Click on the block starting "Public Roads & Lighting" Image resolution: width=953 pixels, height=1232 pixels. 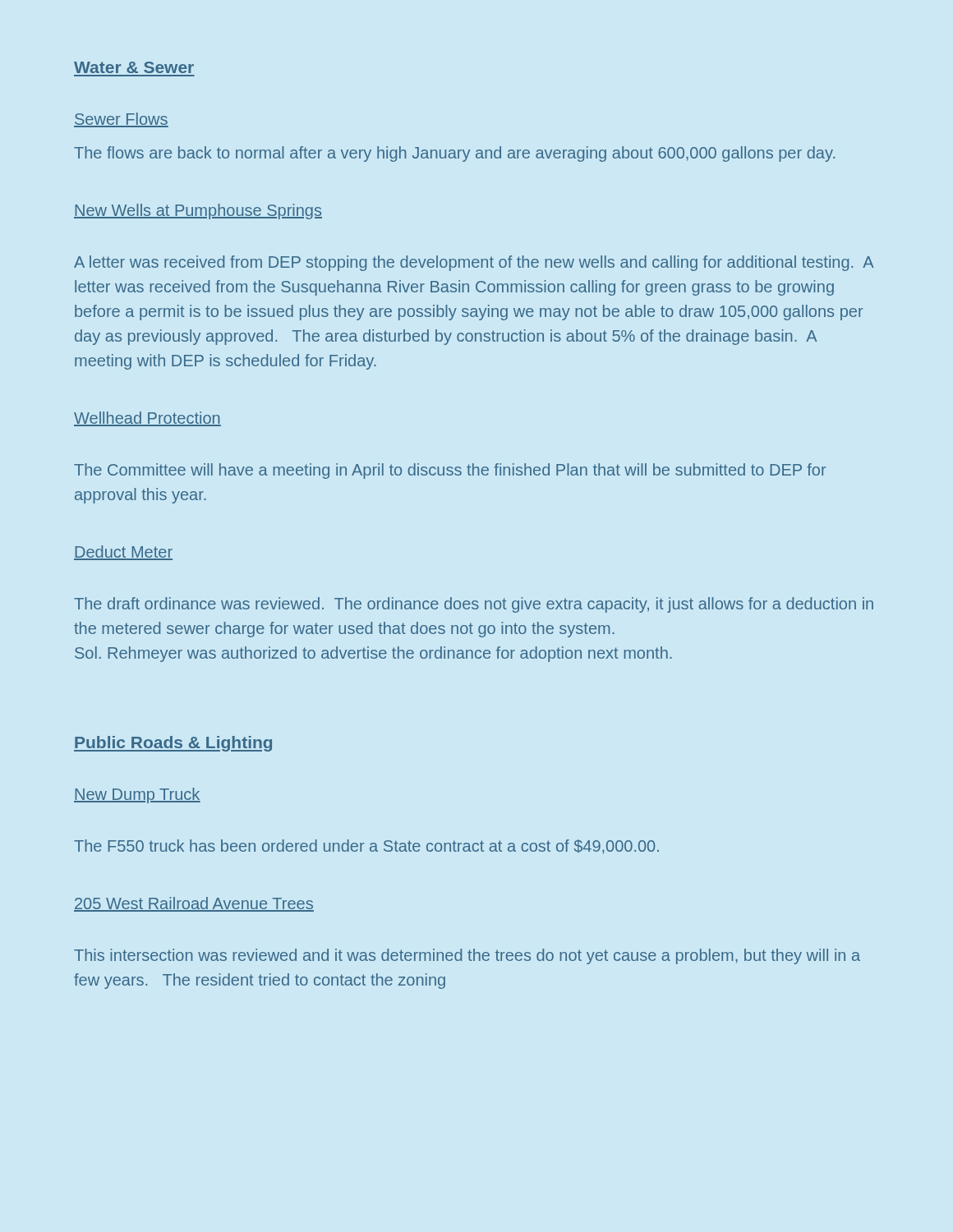coord(174,742)
